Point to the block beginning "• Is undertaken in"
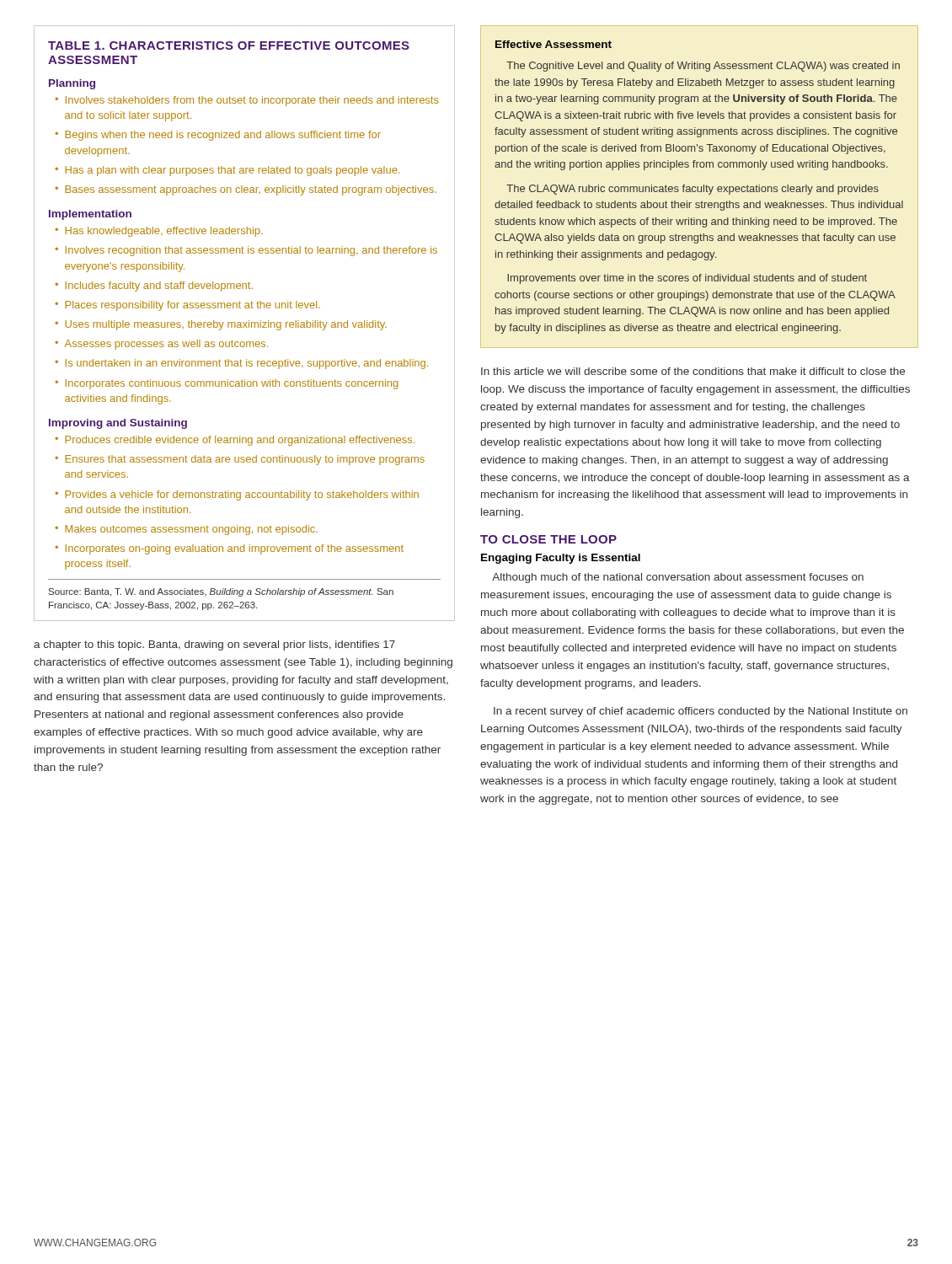This screenshot has width=952, height=1264. pos(248,364)
